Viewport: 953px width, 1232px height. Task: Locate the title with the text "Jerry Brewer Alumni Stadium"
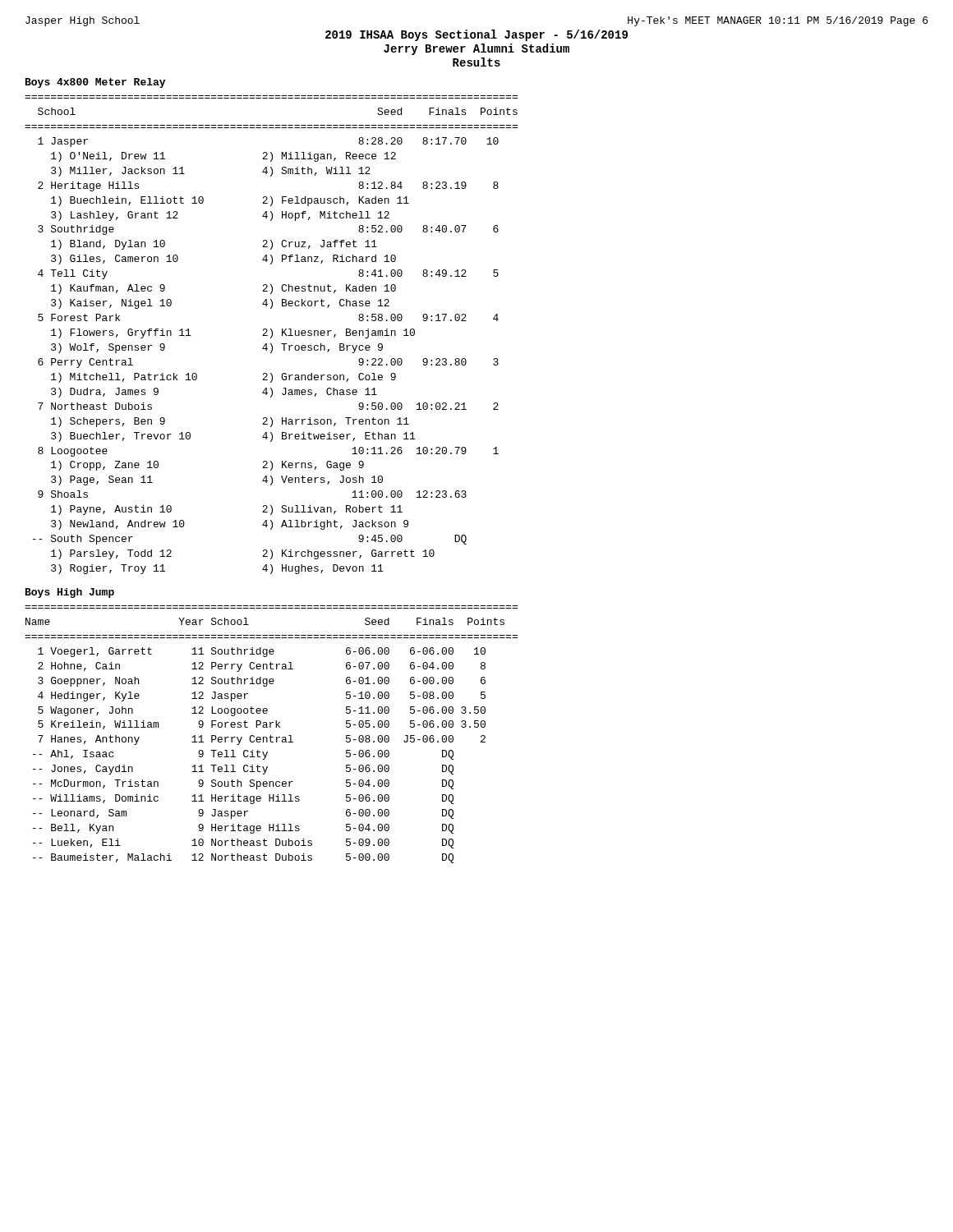point(476,49)
